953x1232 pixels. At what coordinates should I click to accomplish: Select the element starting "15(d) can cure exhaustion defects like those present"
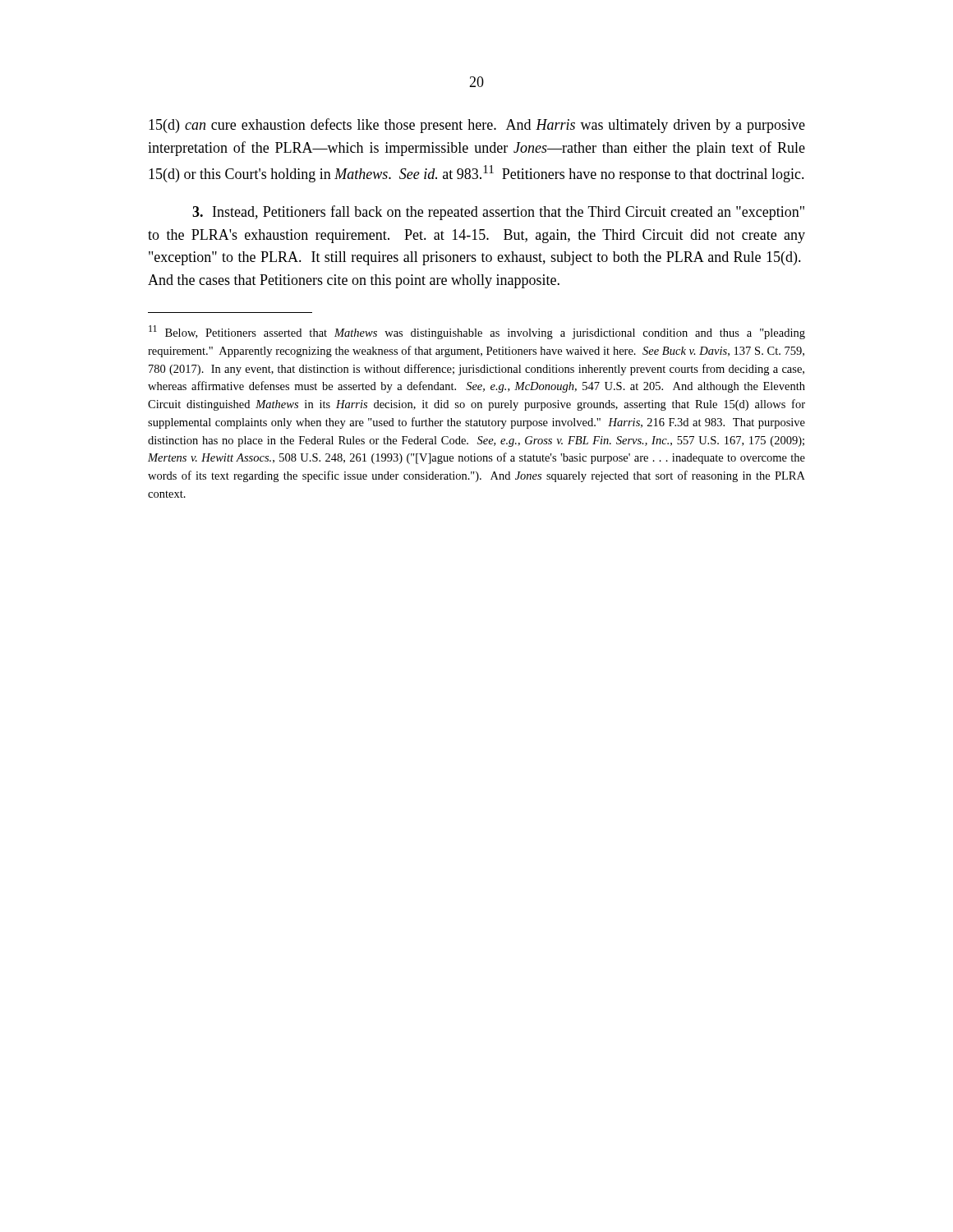coord(476,203)
